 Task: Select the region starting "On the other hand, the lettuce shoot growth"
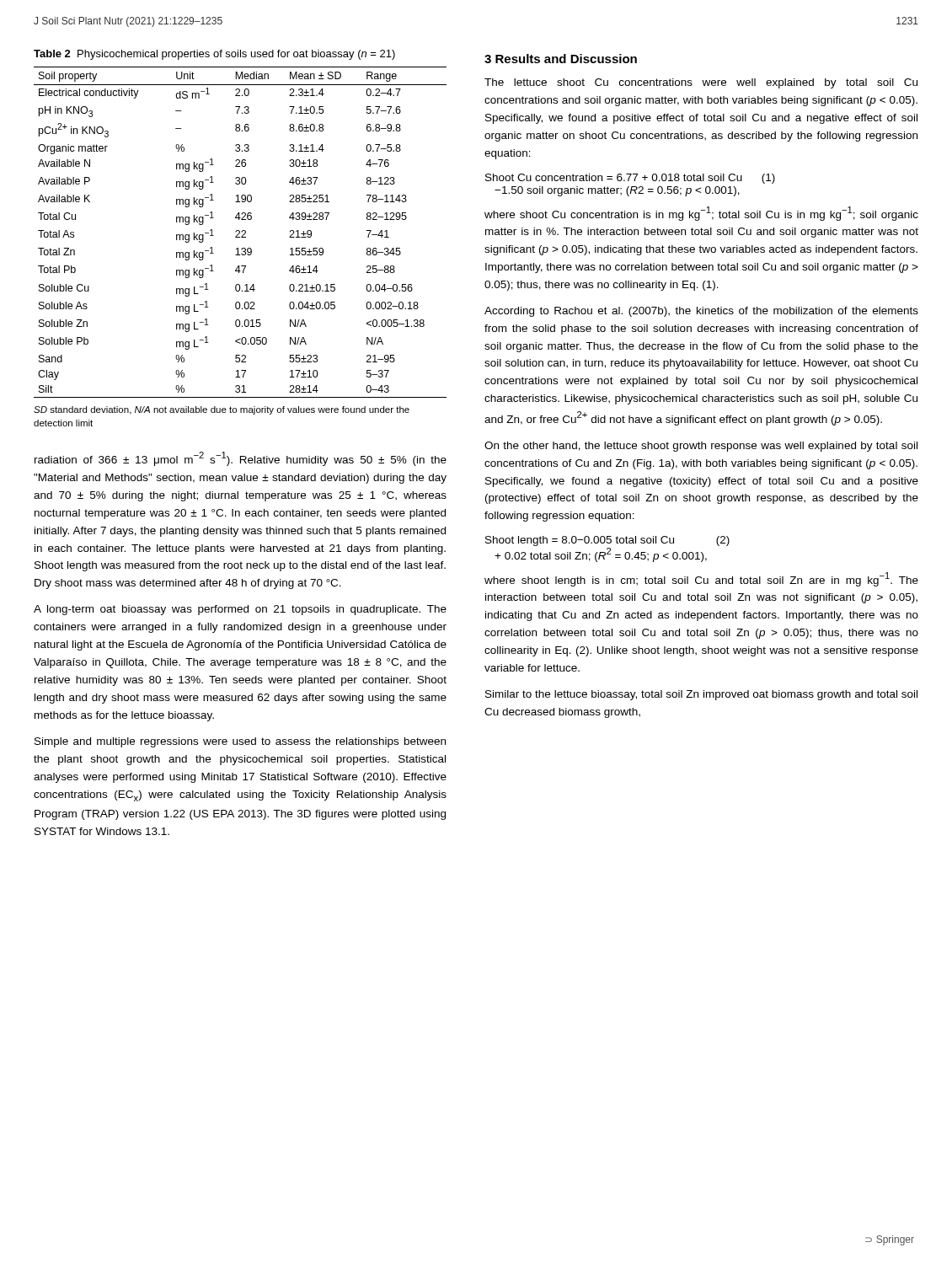[x=701, y=481]
